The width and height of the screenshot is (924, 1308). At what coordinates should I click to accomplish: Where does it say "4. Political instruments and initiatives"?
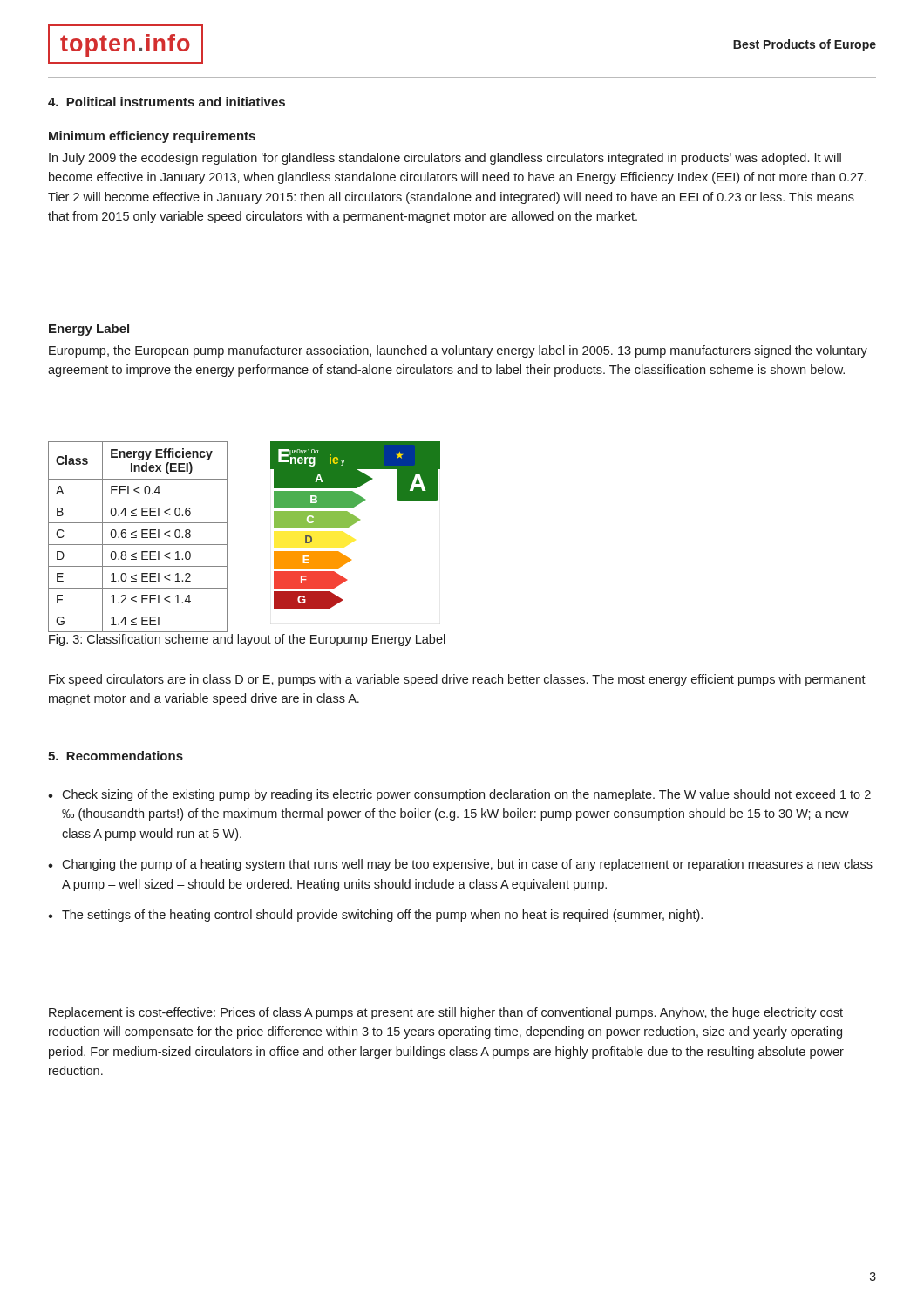click(x=167, y=102)
